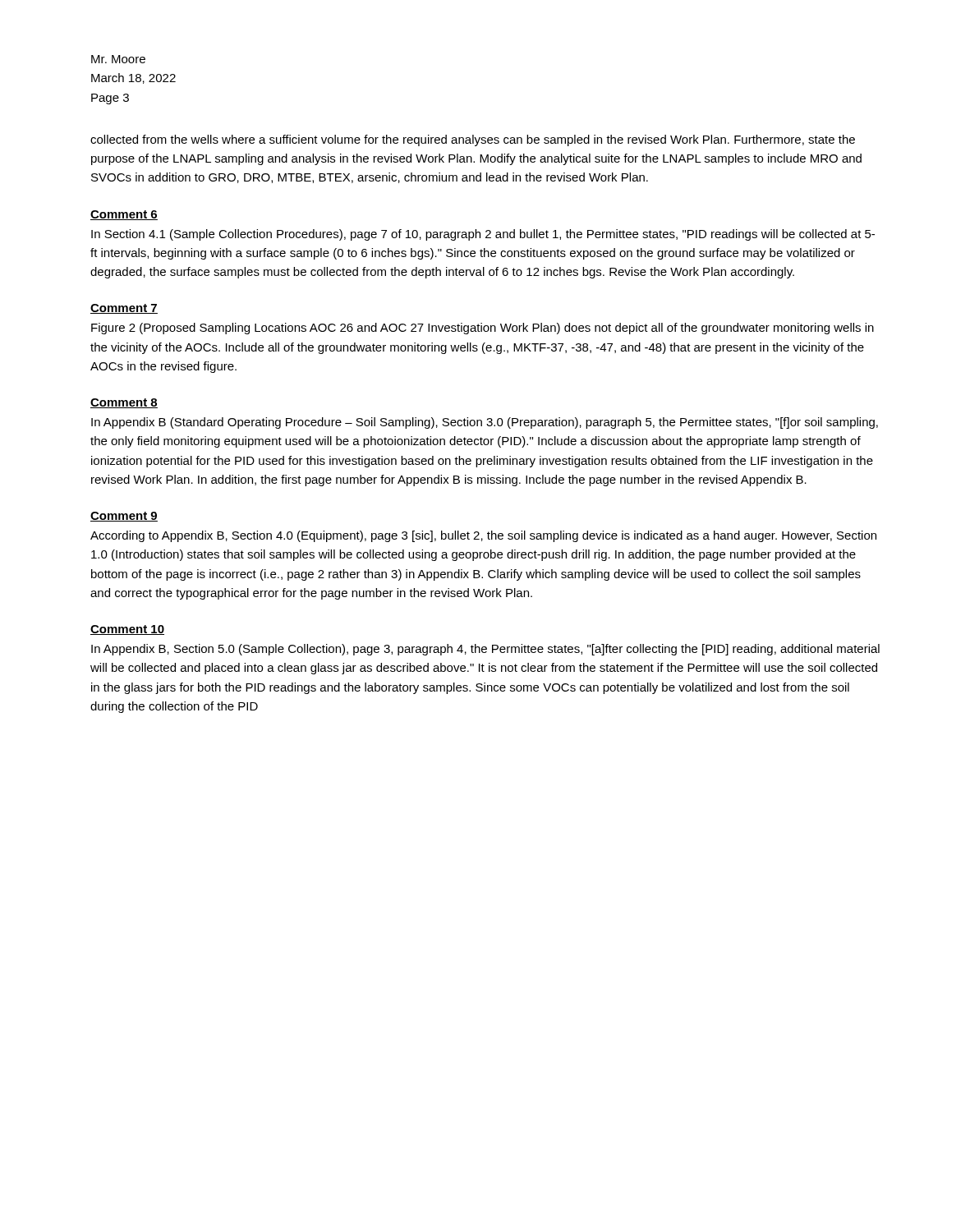The image size is (956, 1232).
Task: Click on the section header that reads "Comment 10"
Action: 127,629
